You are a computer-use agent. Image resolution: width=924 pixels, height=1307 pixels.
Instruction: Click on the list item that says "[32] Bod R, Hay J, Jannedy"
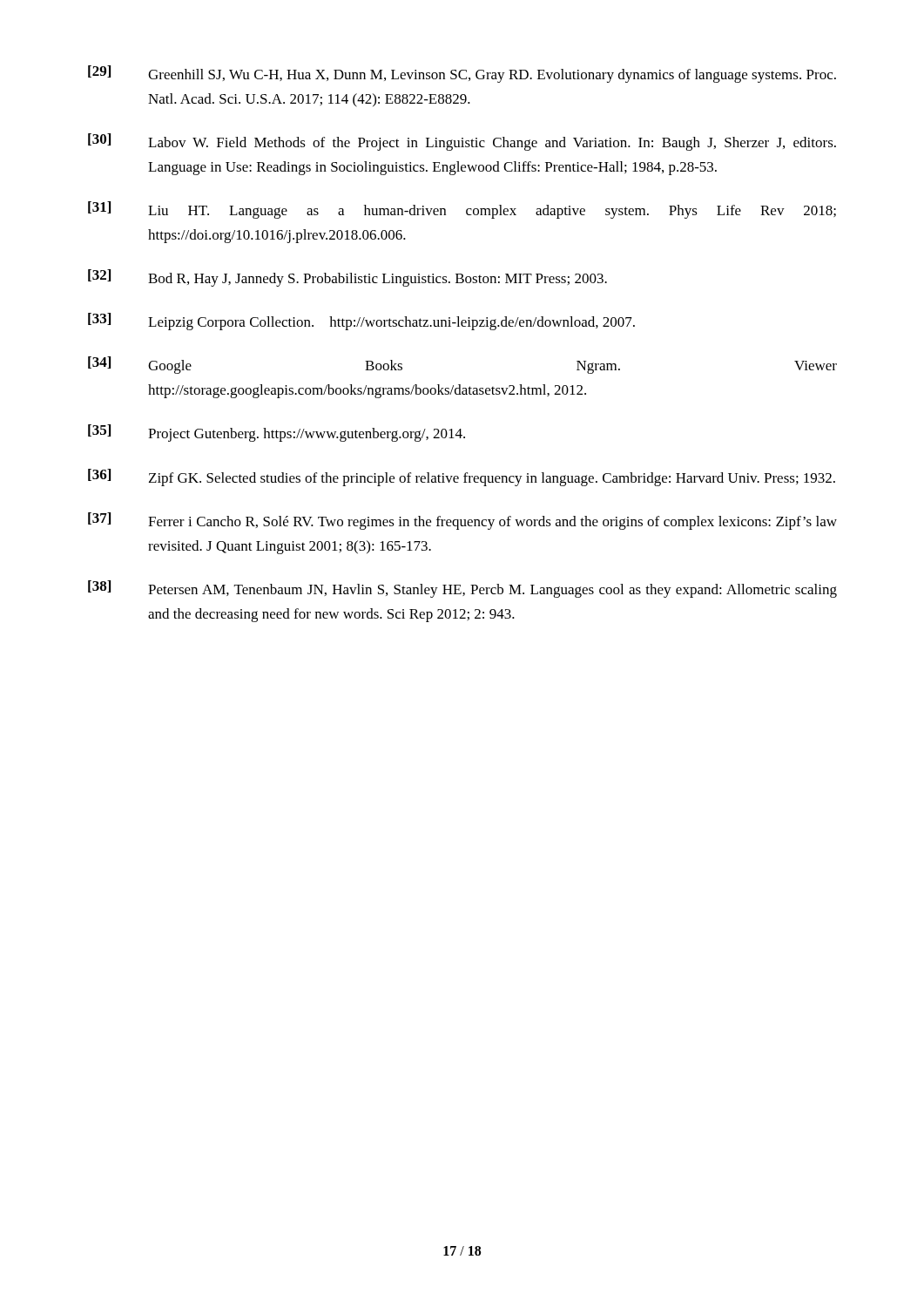point(462,279)
